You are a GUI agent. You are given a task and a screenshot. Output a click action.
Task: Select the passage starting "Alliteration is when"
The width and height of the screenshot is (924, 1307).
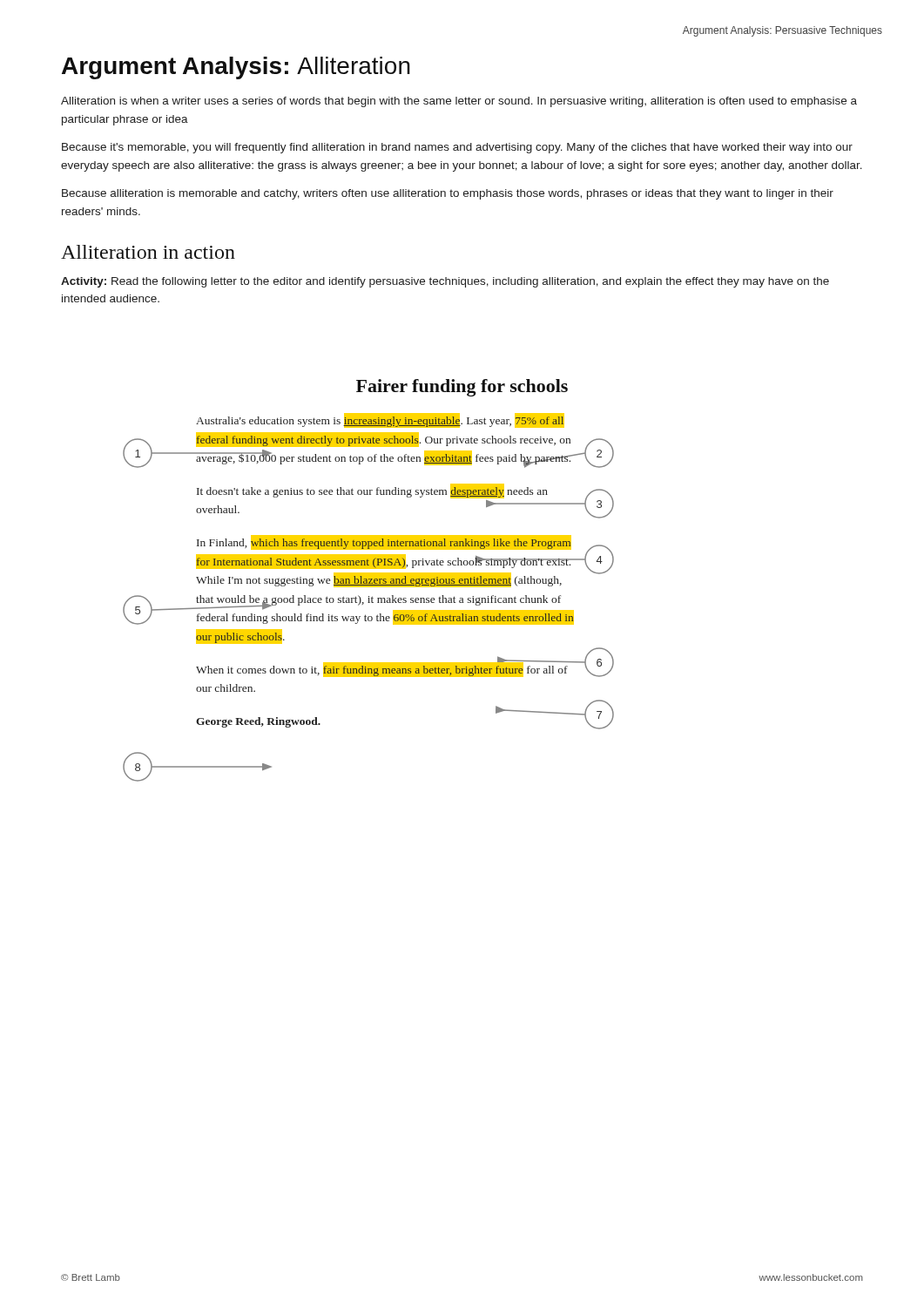click(x=459, y=110)
